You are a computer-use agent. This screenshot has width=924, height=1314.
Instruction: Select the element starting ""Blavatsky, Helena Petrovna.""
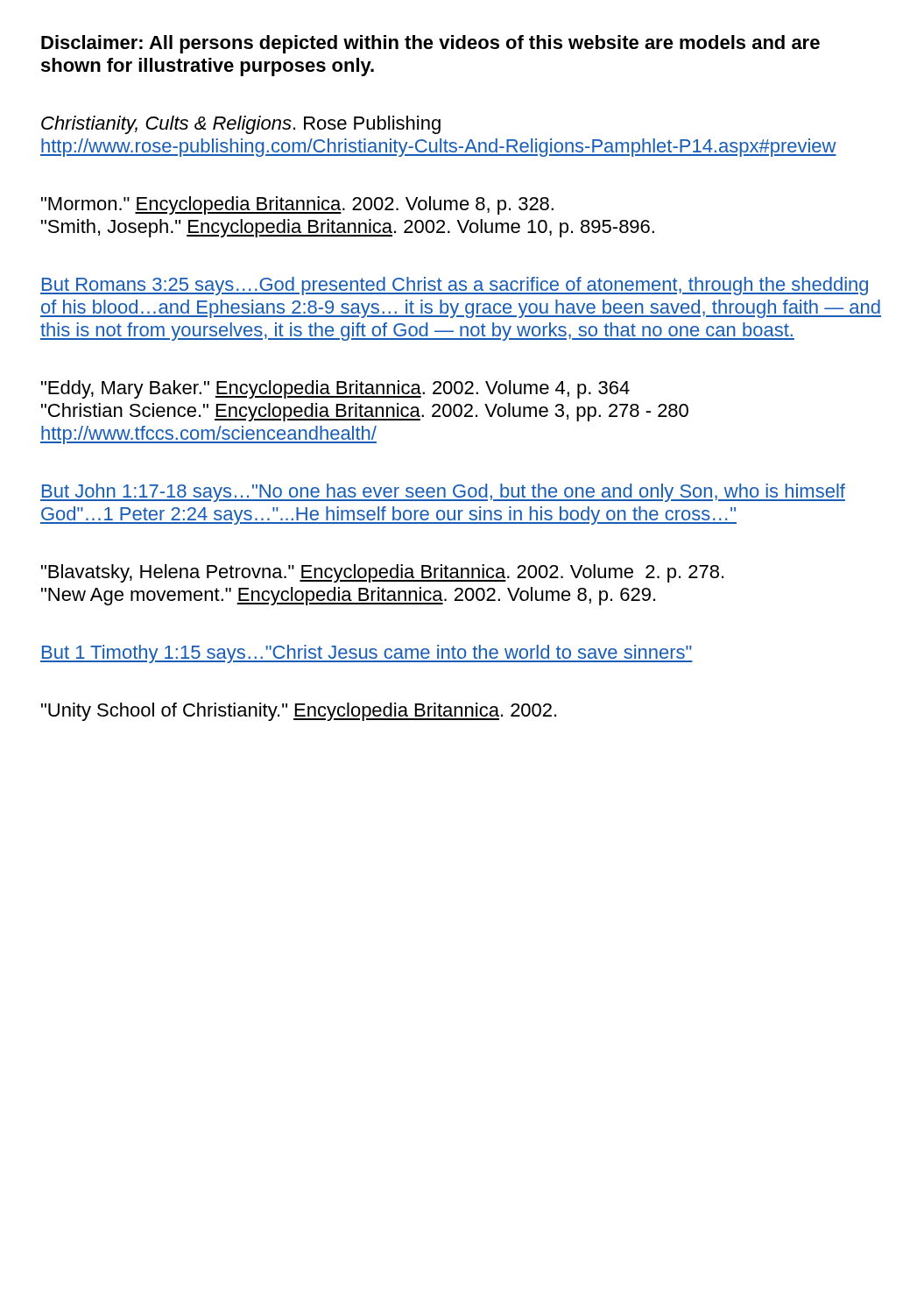pos(383,583)
